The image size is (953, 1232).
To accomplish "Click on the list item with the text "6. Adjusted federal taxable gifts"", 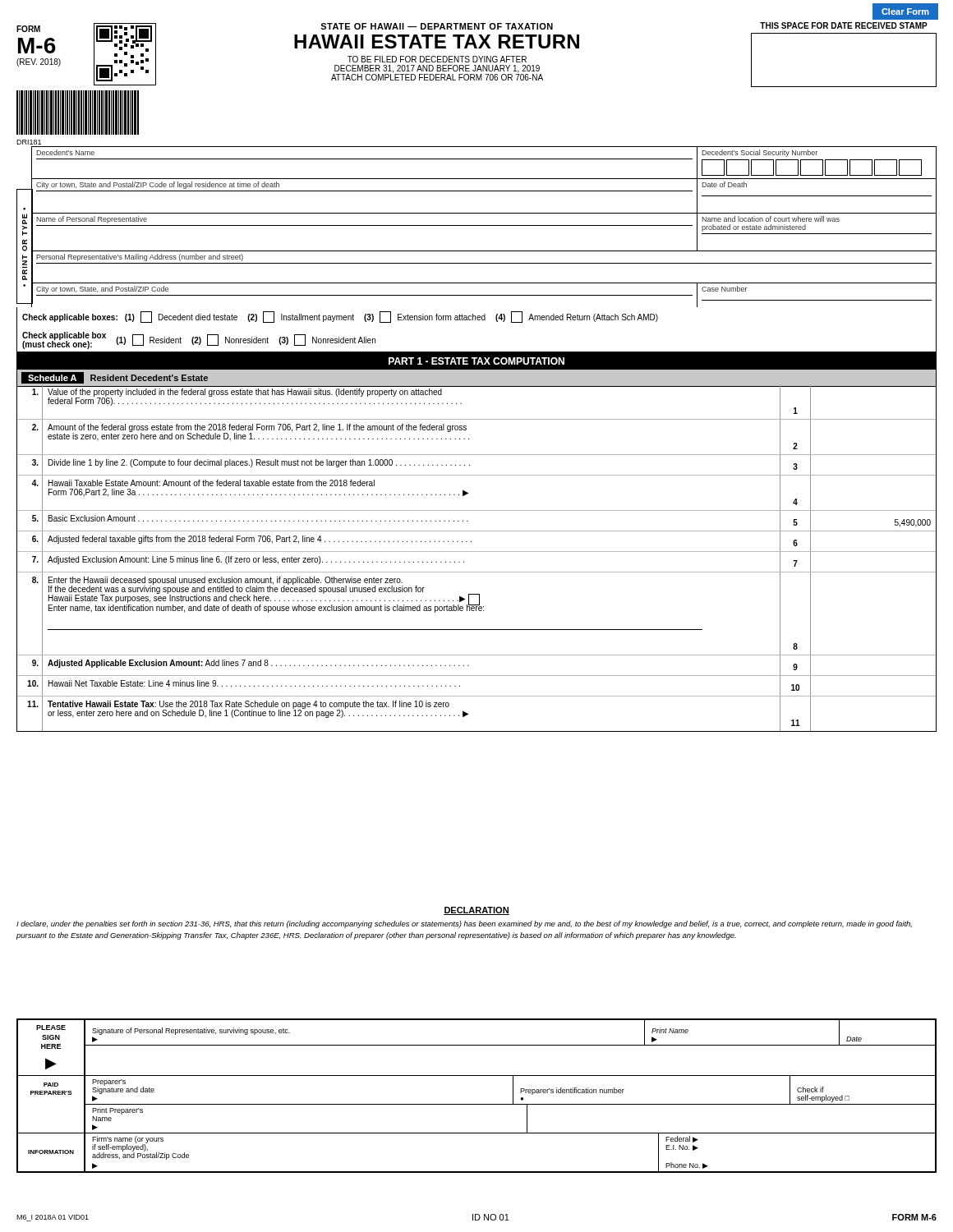I will (x=476, y=541).
